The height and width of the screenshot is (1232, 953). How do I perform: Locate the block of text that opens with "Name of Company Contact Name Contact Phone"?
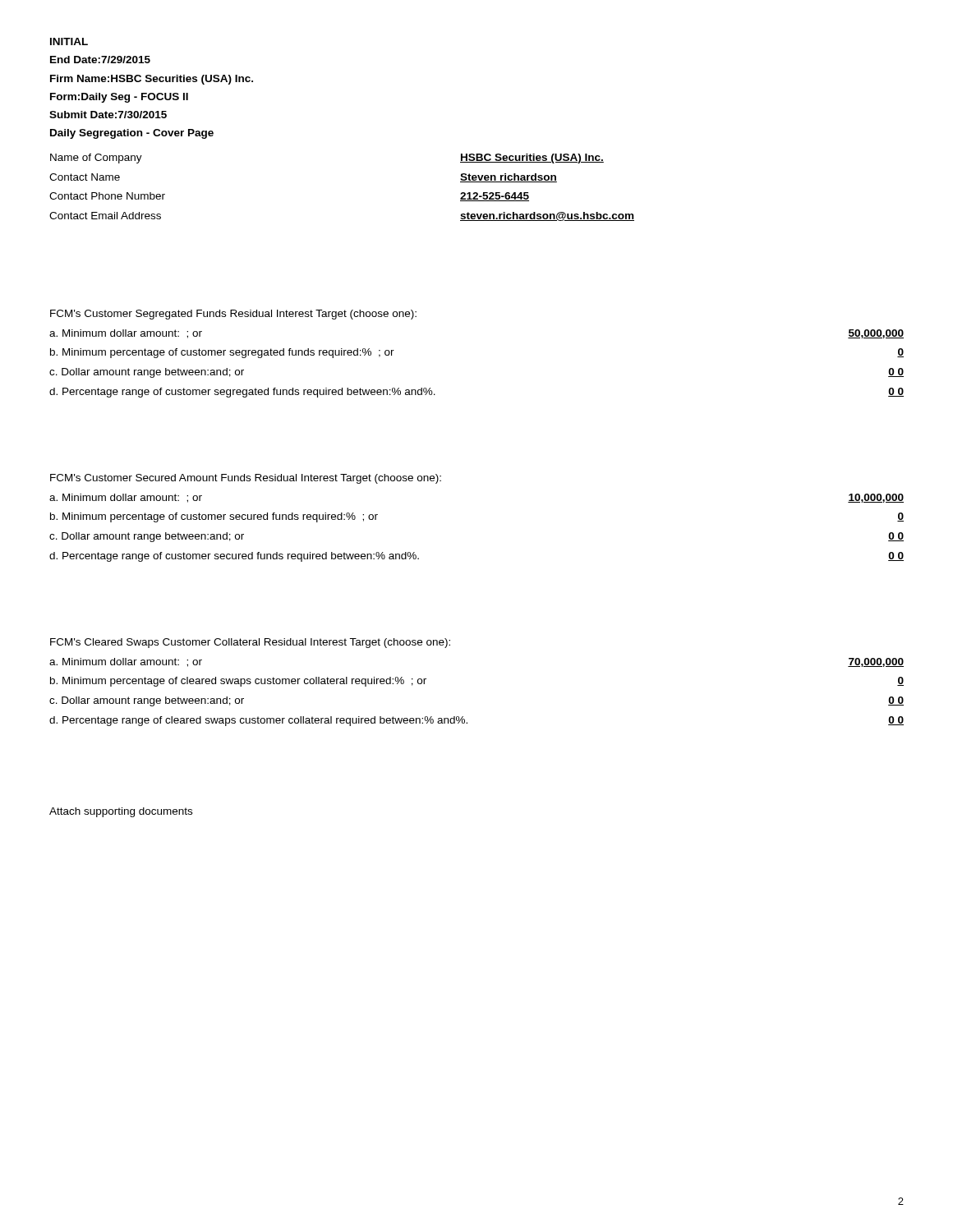[107, 187]
